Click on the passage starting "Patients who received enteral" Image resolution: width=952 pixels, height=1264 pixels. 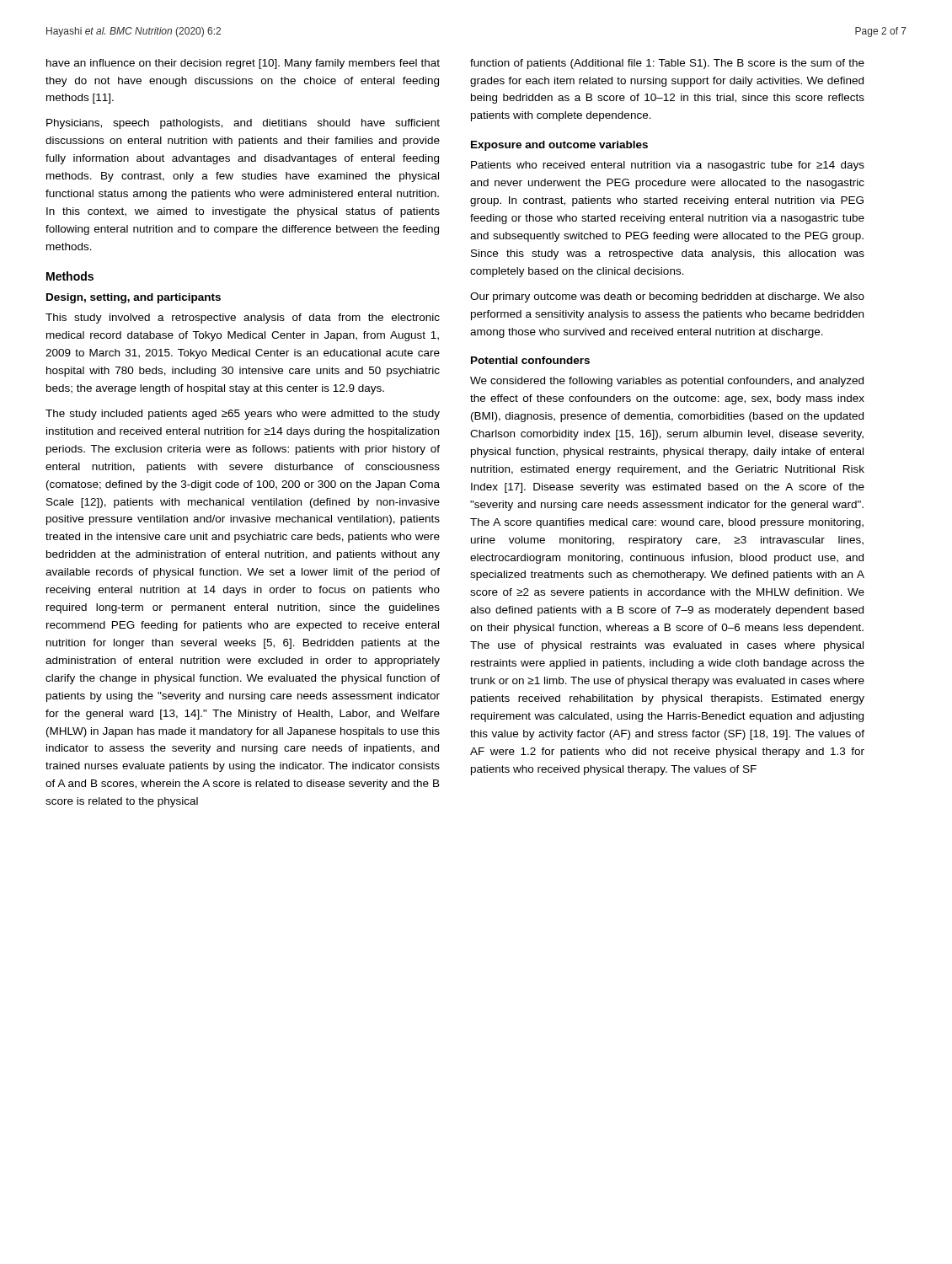coord(667,249)
